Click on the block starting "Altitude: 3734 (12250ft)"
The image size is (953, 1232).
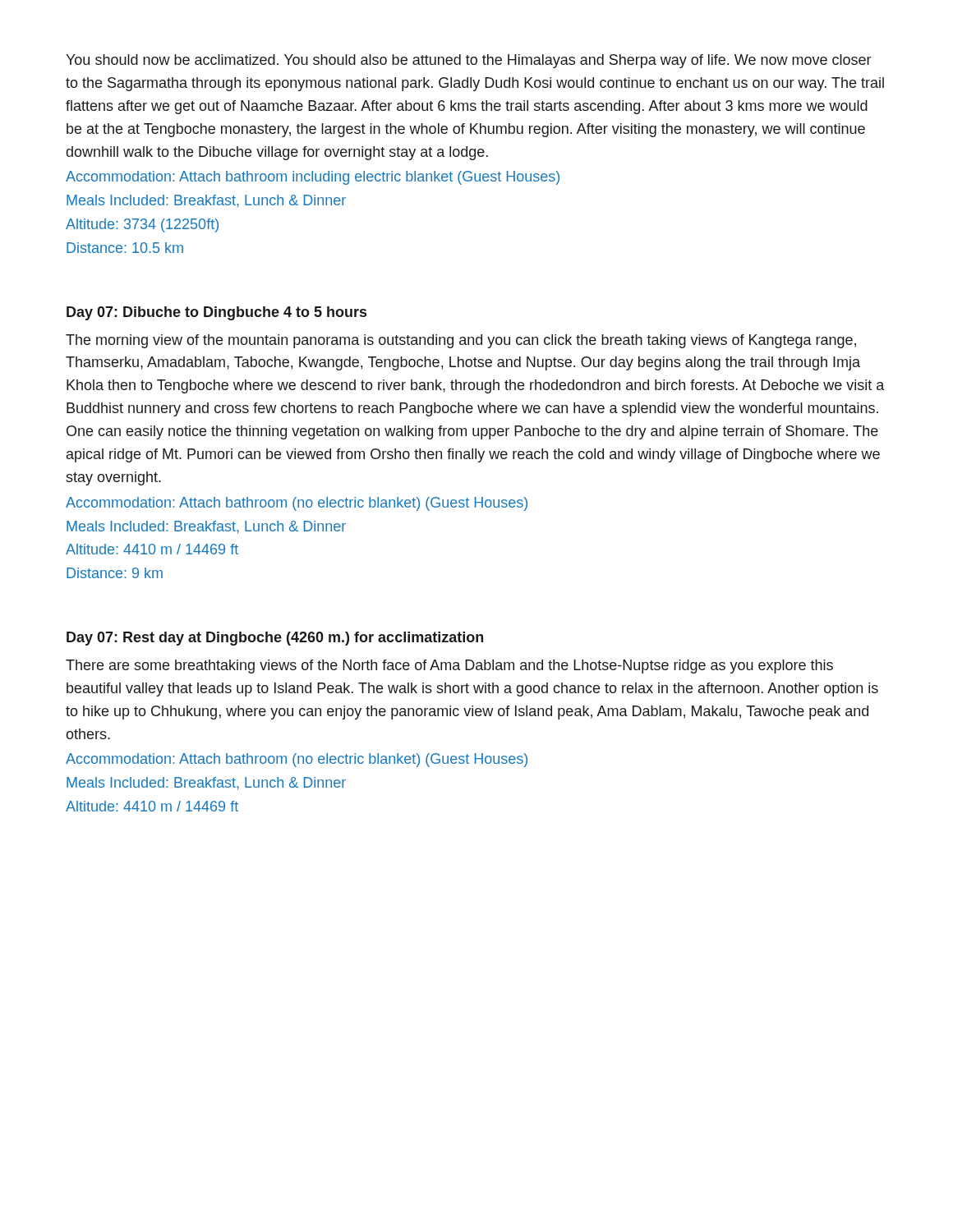click(143, 224)
